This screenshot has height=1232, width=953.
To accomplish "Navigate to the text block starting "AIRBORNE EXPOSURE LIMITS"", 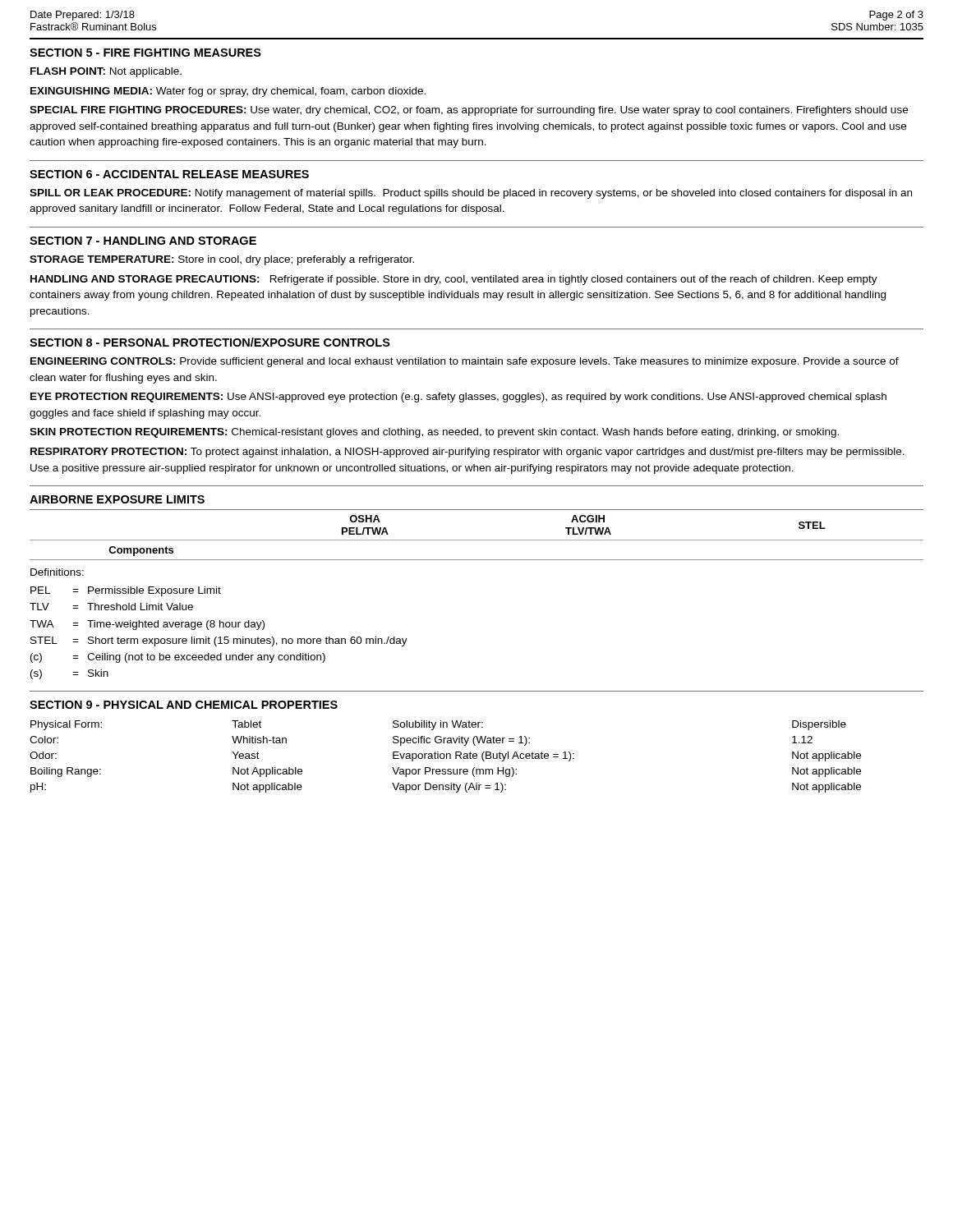I will pos(117,500).
